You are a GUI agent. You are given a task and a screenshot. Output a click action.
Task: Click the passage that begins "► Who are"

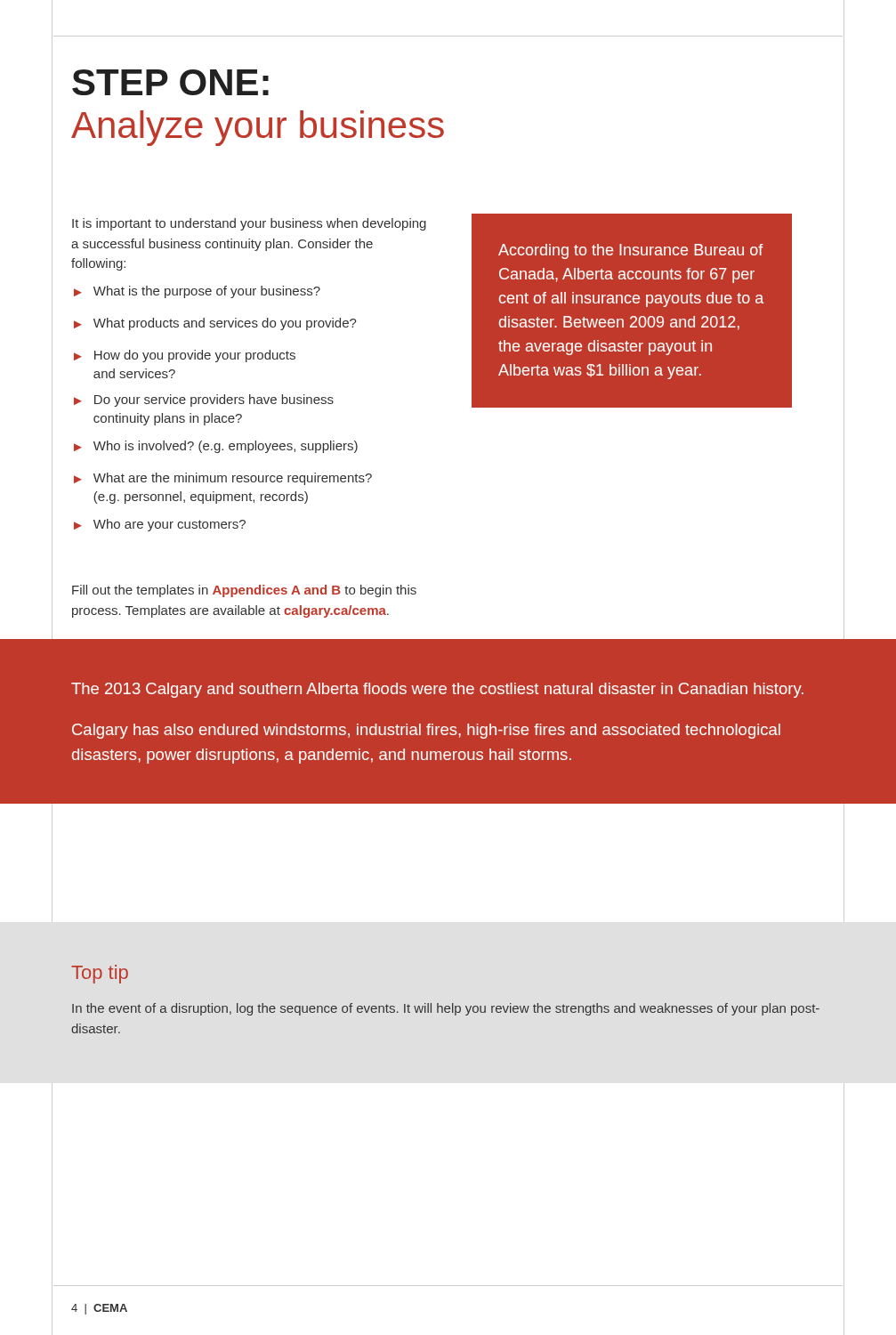[x=249, y=524]
